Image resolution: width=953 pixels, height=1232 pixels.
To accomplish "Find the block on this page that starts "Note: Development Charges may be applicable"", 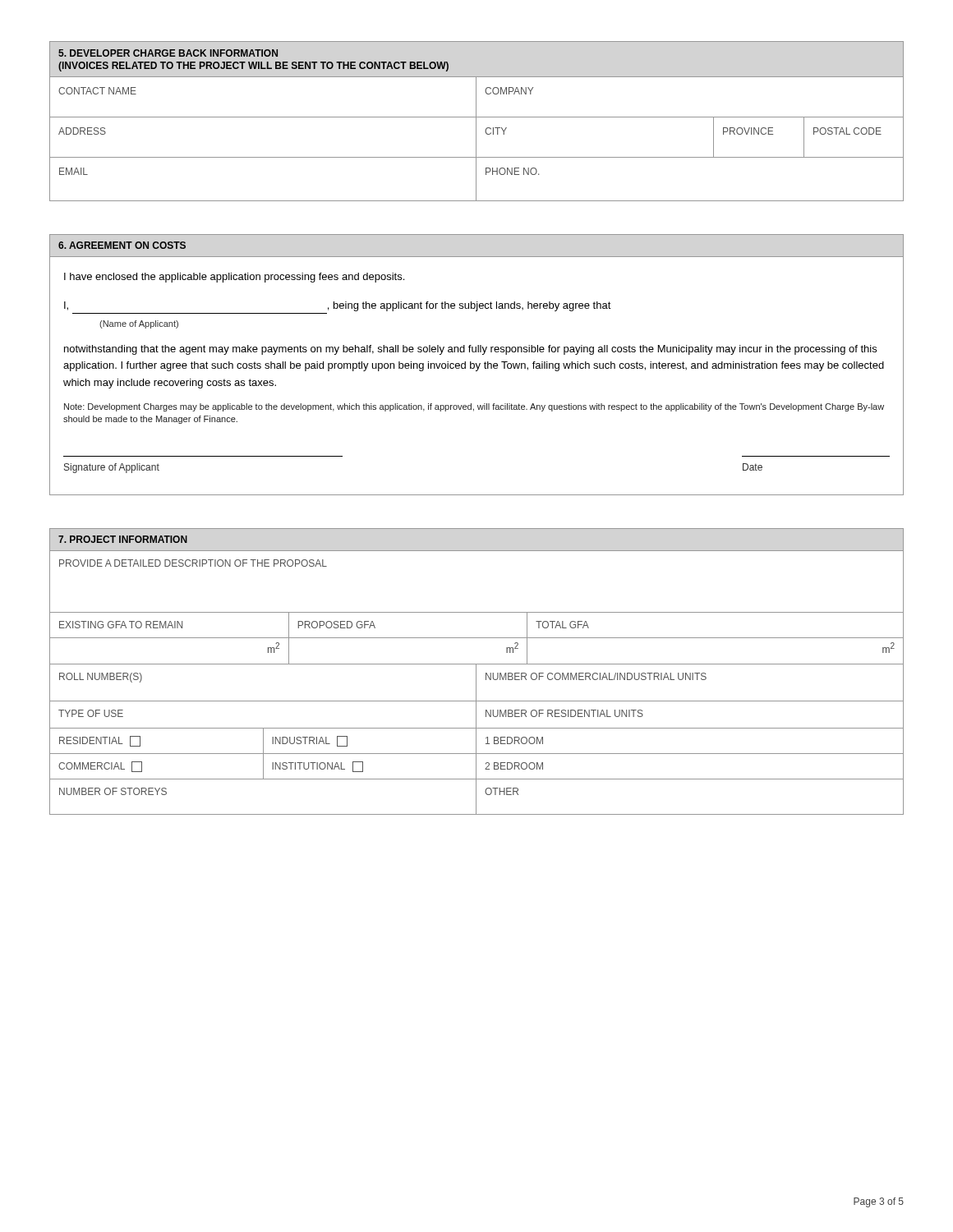I will pyautogui.click(x=474, y=413).
